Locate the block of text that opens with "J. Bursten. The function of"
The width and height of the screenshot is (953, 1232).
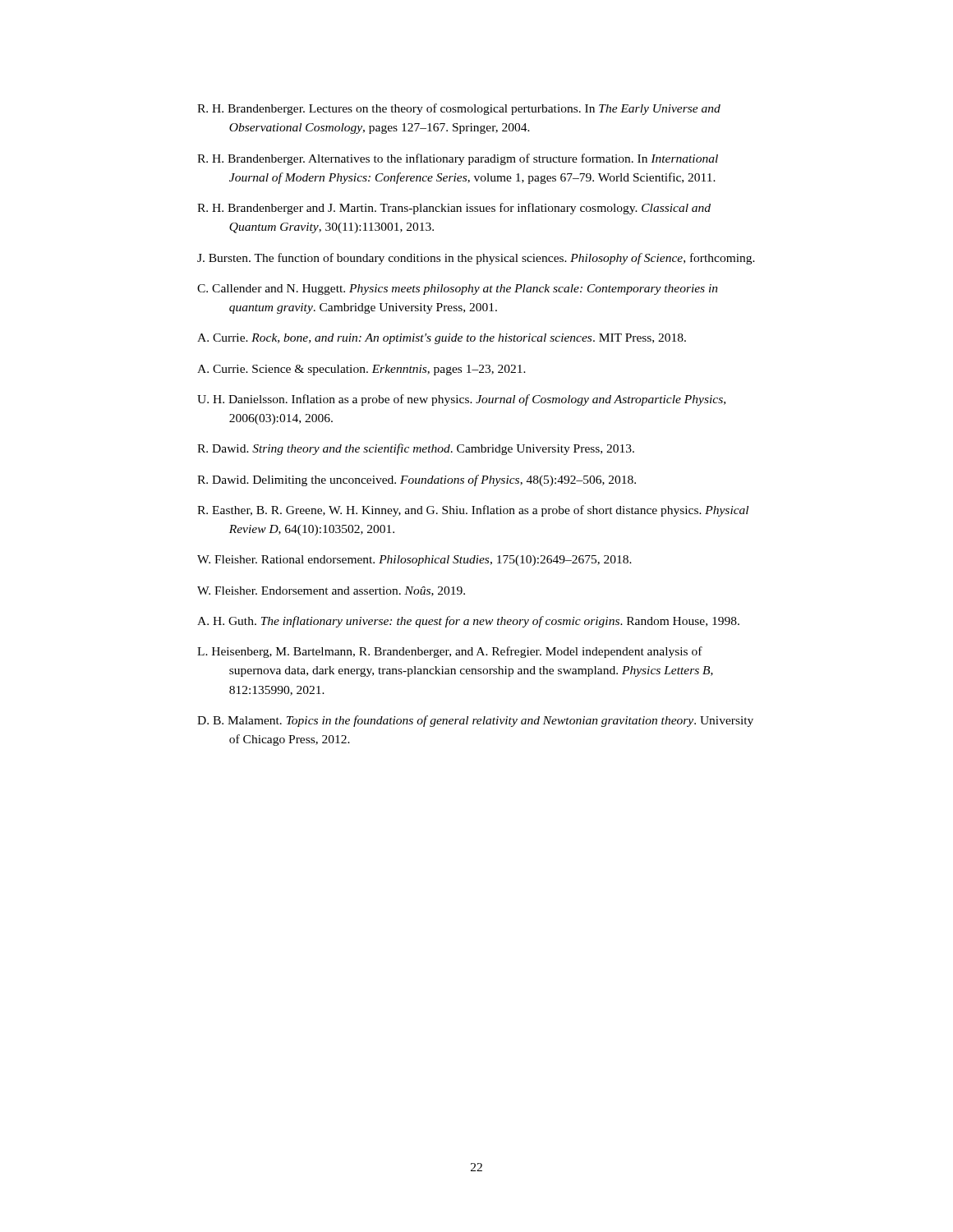point(476,257)
